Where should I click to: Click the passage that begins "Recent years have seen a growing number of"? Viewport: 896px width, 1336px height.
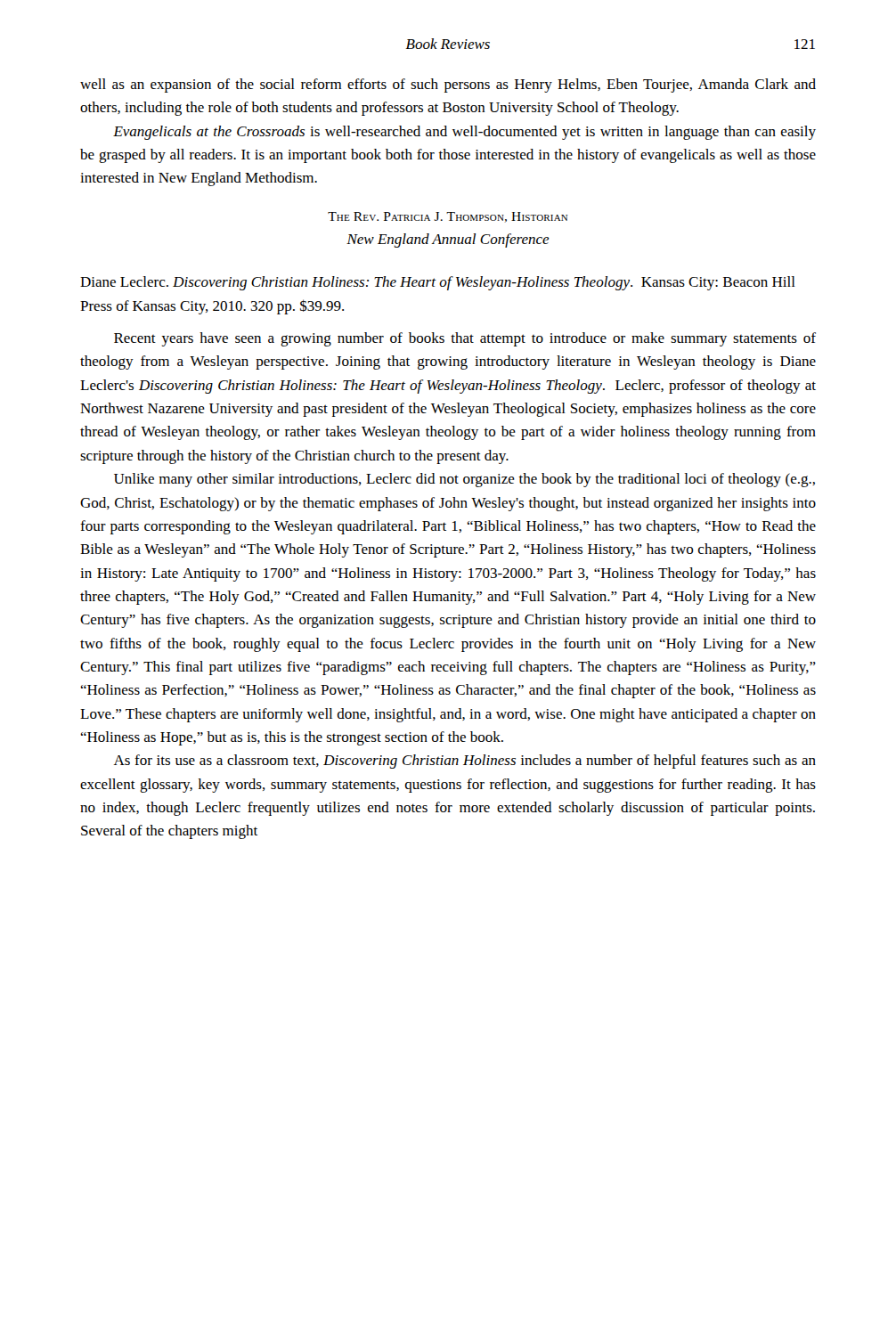click(448, 397)
